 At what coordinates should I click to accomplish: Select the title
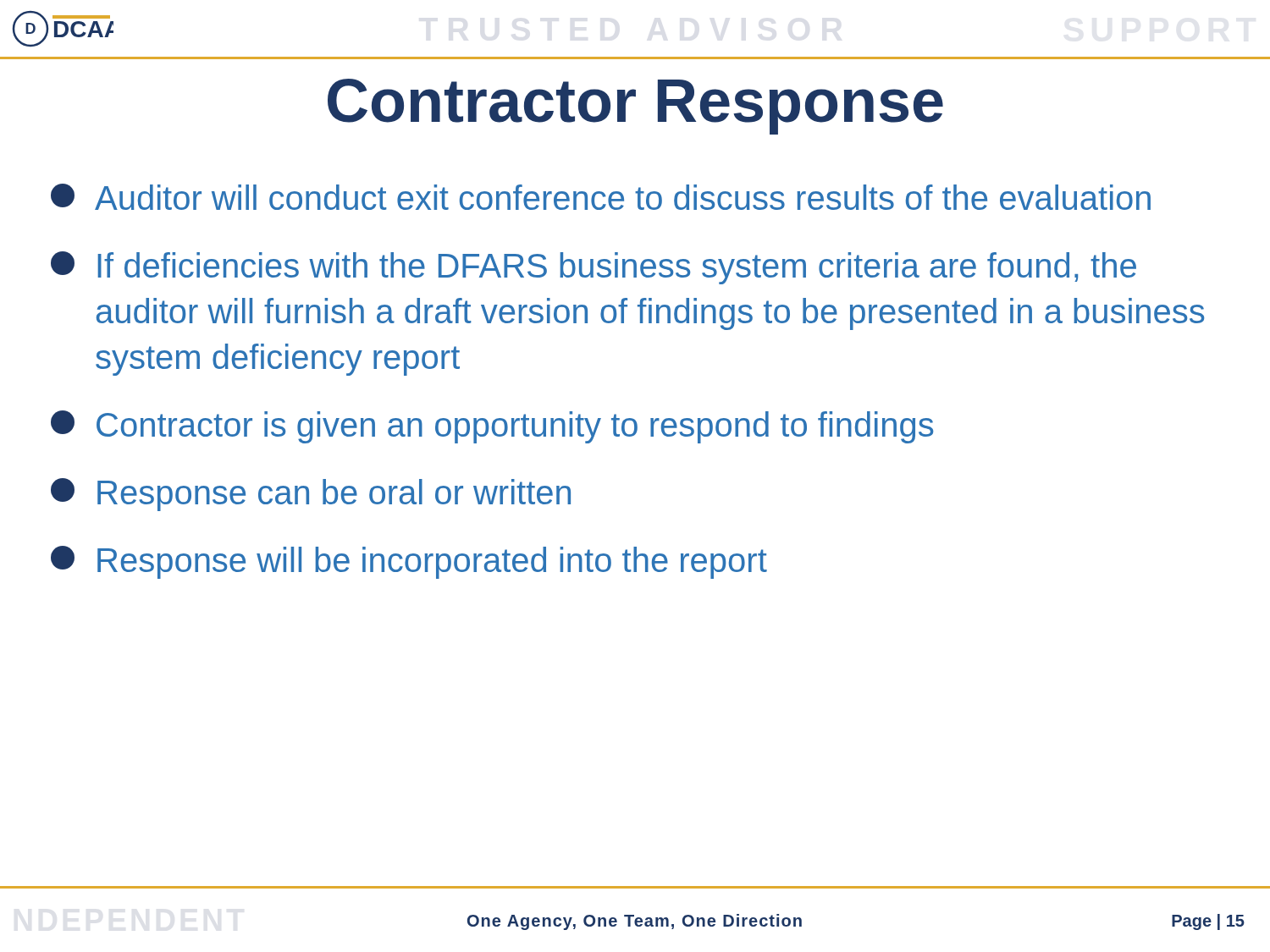635,101
